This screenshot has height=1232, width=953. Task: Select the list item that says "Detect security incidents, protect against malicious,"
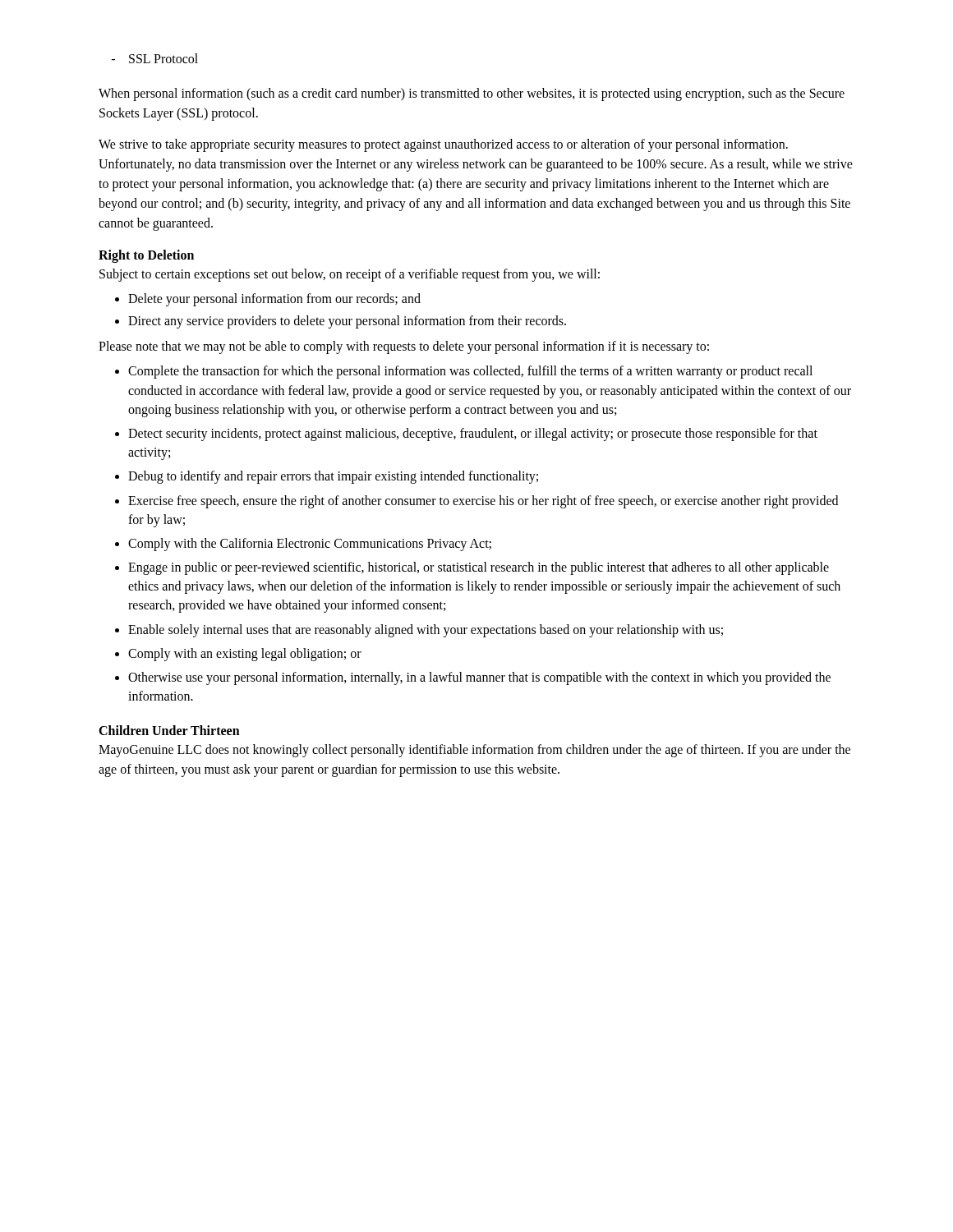(473, 443)
